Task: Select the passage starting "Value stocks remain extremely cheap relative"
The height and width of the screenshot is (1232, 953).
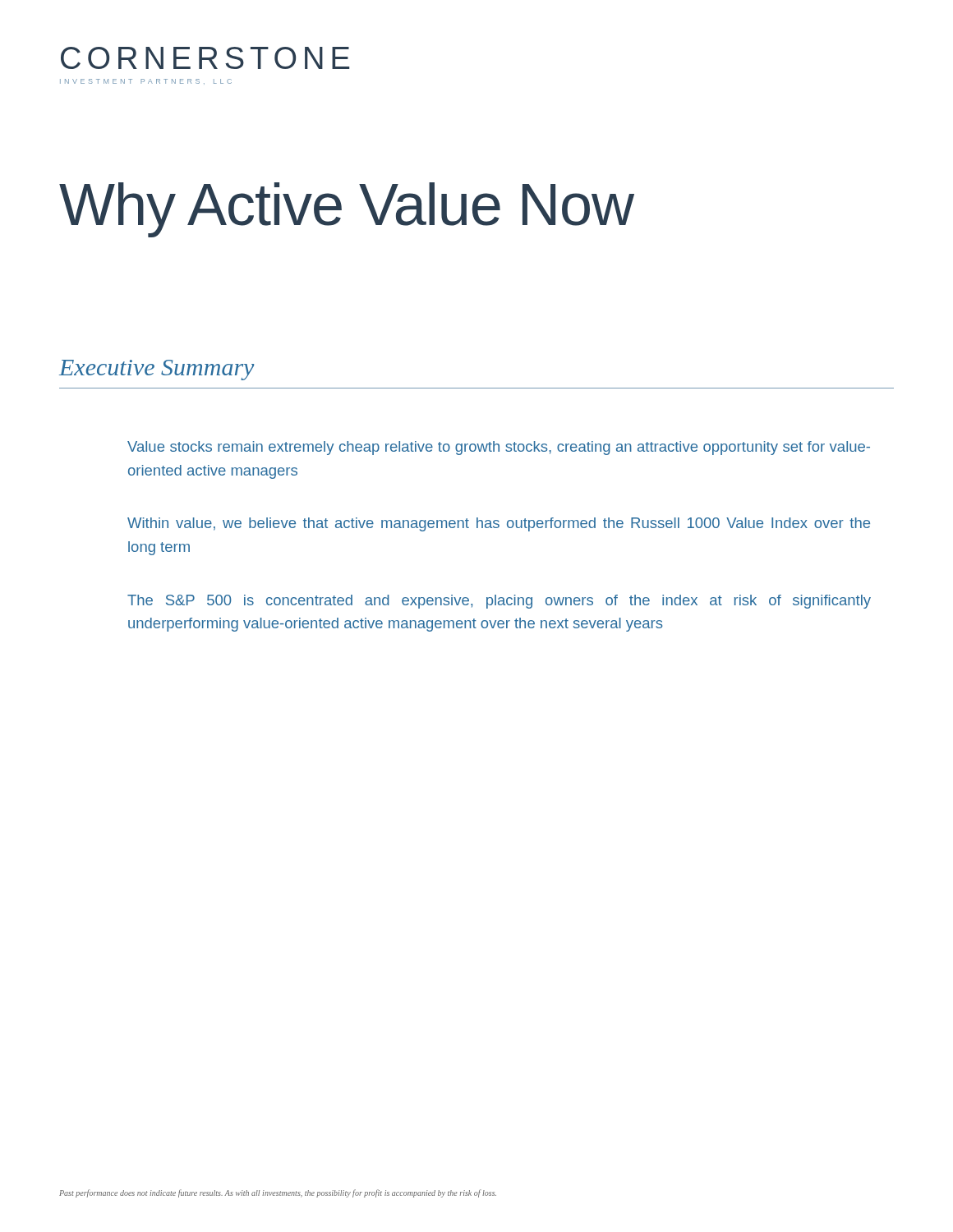Action: [499, 458]
